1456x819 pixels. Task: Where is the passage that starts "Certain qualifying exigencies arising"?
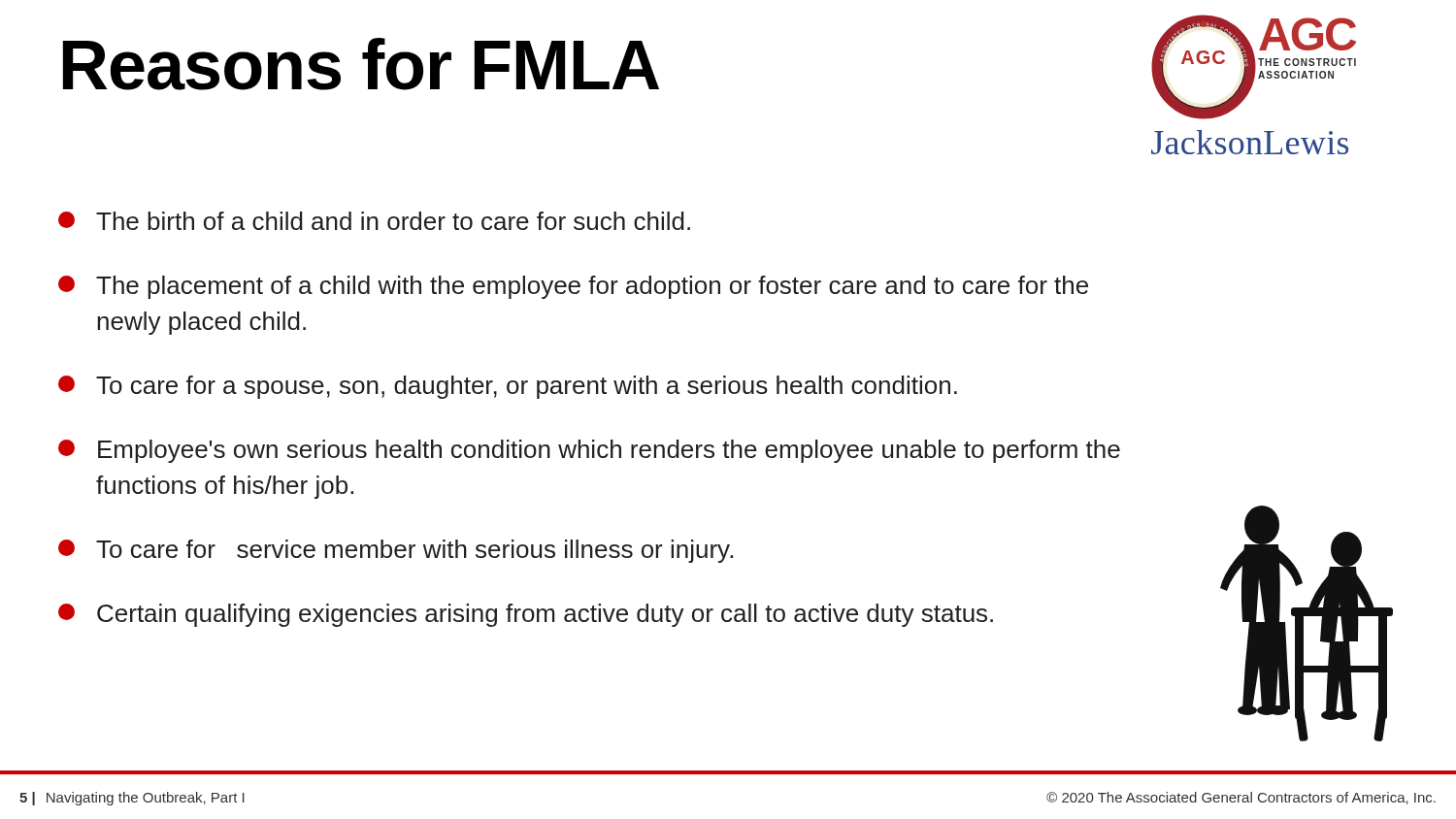click(527, 614)
